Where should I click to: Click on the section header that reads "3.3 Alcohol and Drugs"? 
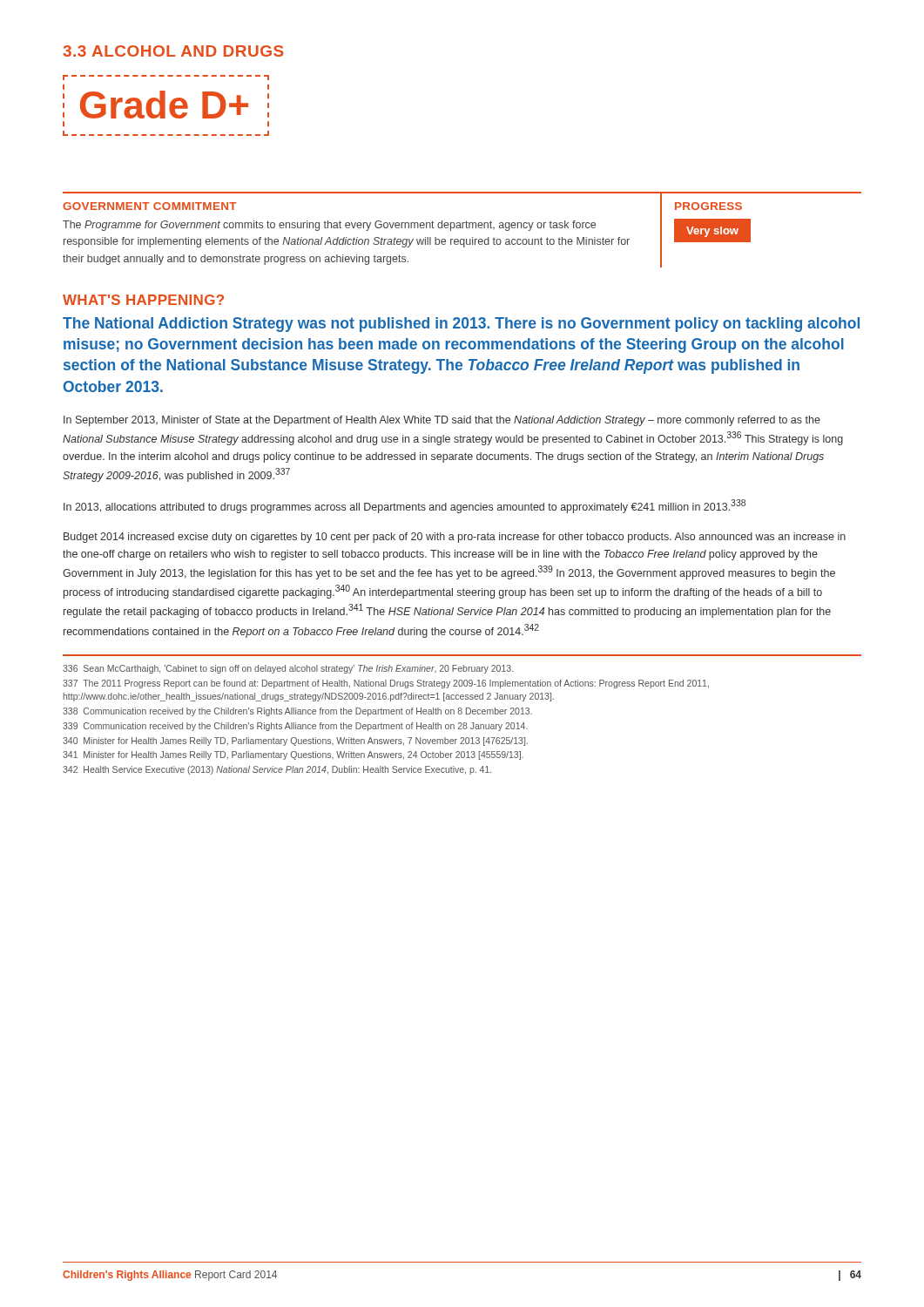click(174, 51)
